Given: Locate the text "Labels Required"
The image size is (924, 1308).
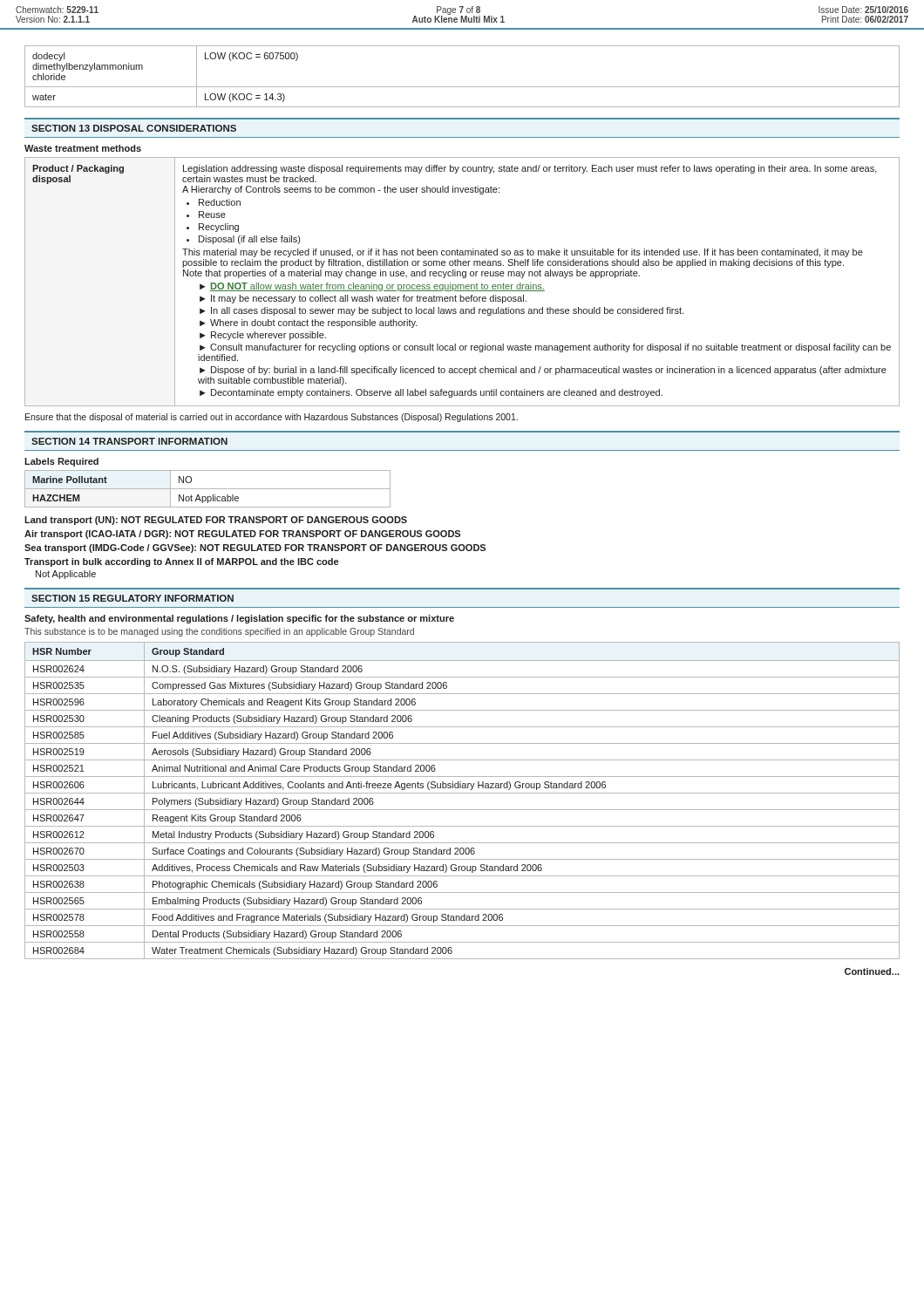Looking at the screenshot, I should coord(62,461).
